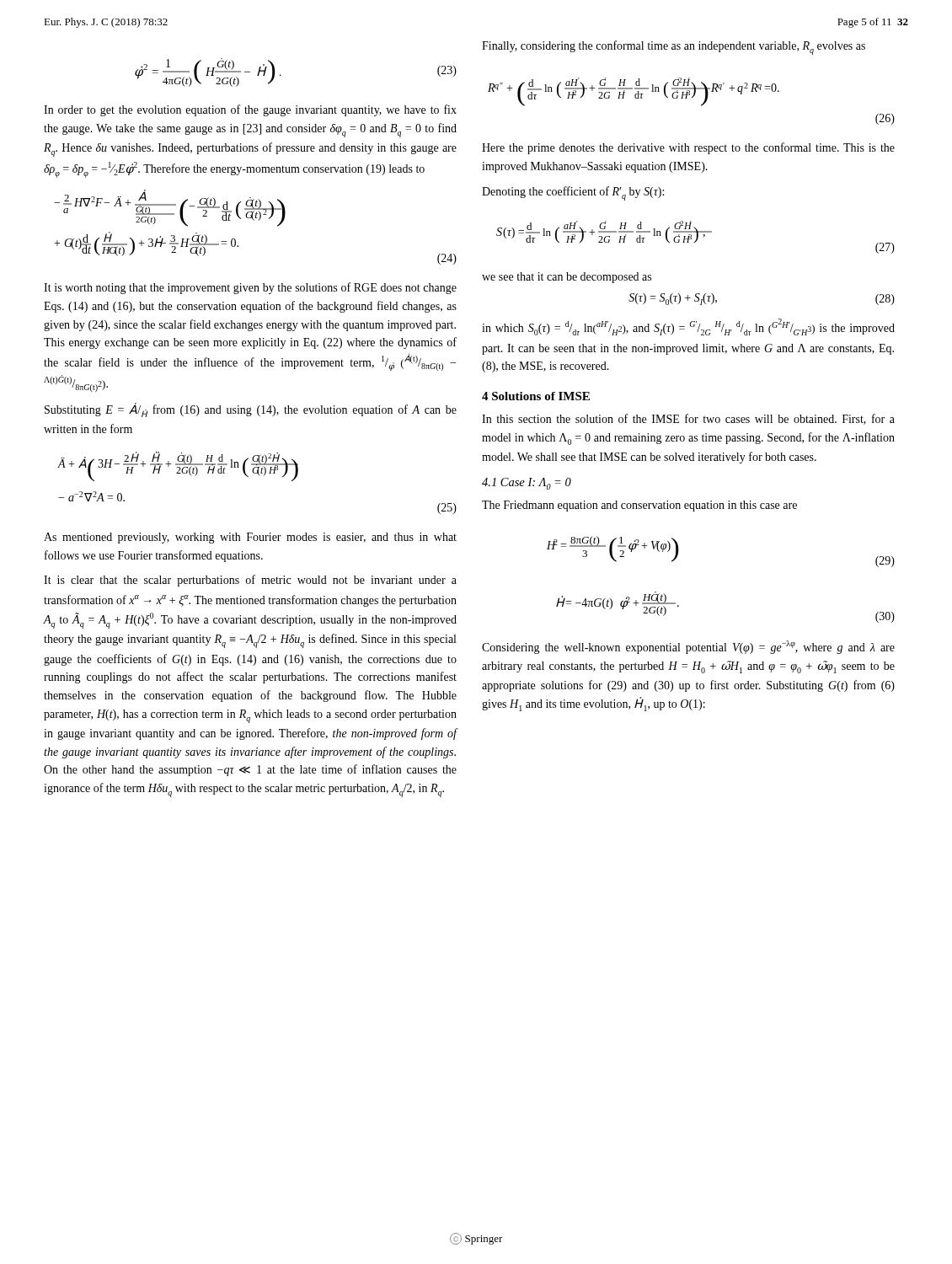Select the region starting "Considering the well-known exponential"
This screenshot has width=952, height=1264.
click(x=688, y=676)
